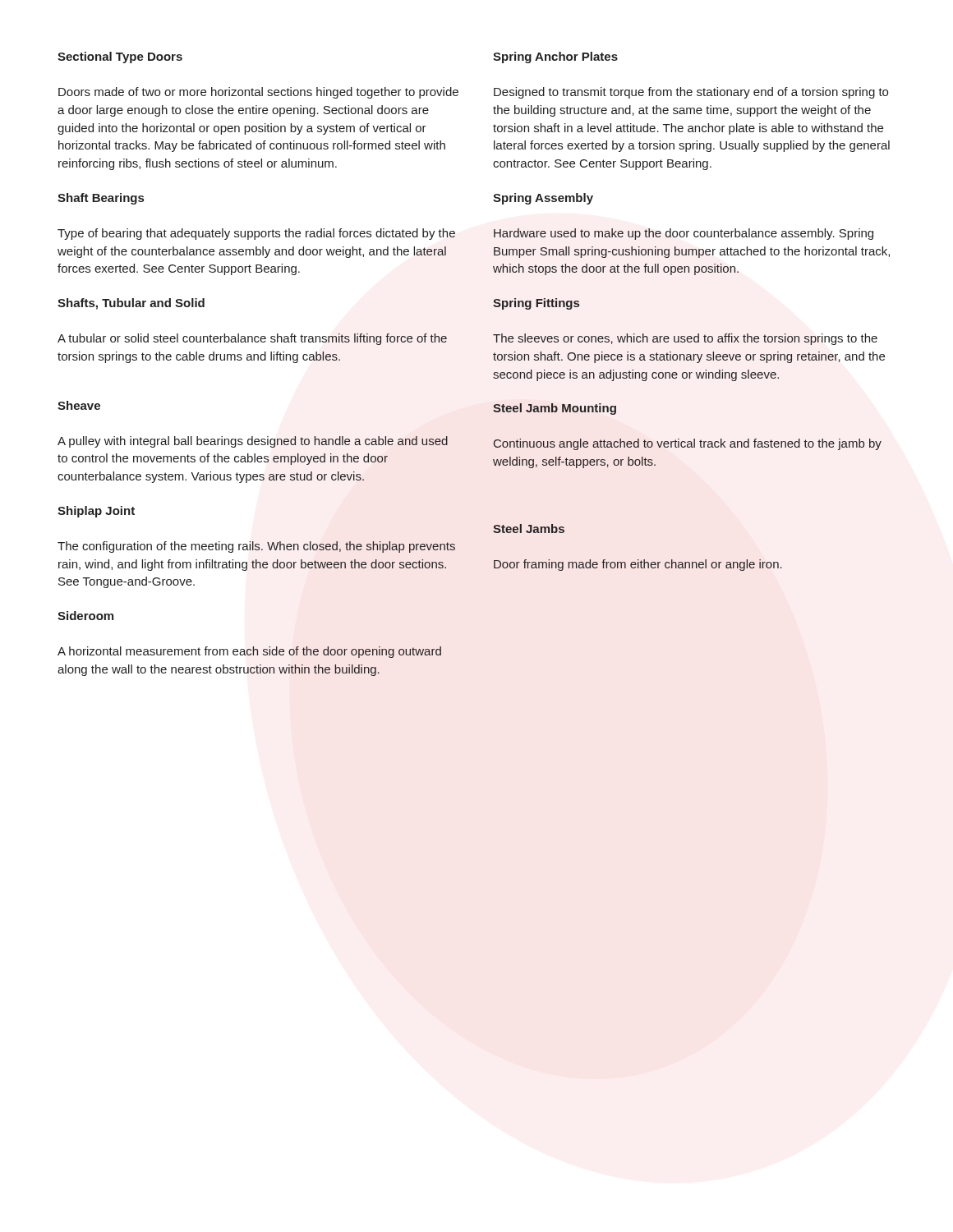Select the element starting "Steel Jamb Mounting"

pyautogui.click(x=555, y=409)
